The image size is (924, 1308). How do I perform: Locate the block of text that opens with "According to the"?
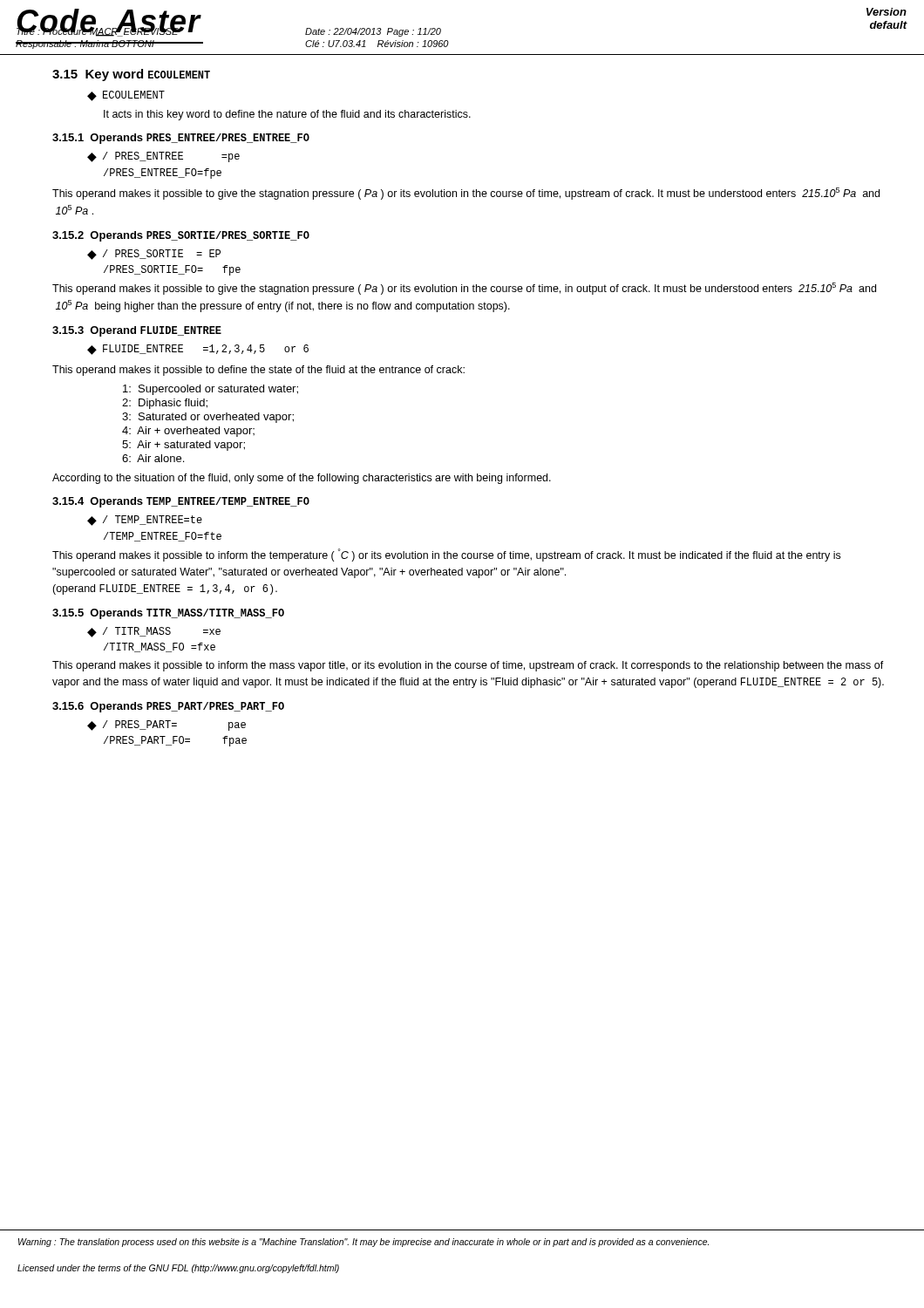(x=302, y=477)
